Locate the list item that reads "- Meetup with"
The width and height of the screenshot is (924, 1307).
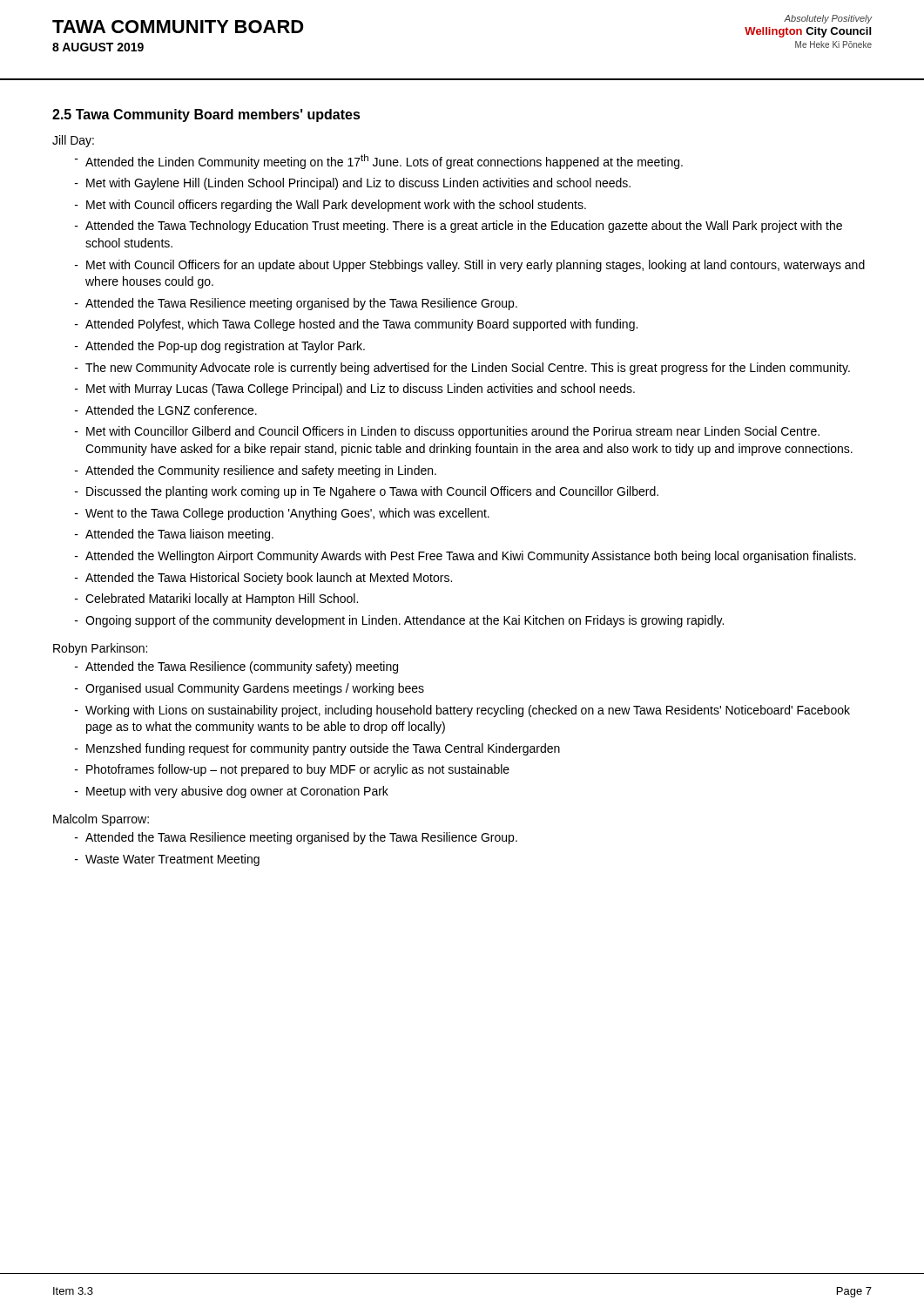[232, 792]
